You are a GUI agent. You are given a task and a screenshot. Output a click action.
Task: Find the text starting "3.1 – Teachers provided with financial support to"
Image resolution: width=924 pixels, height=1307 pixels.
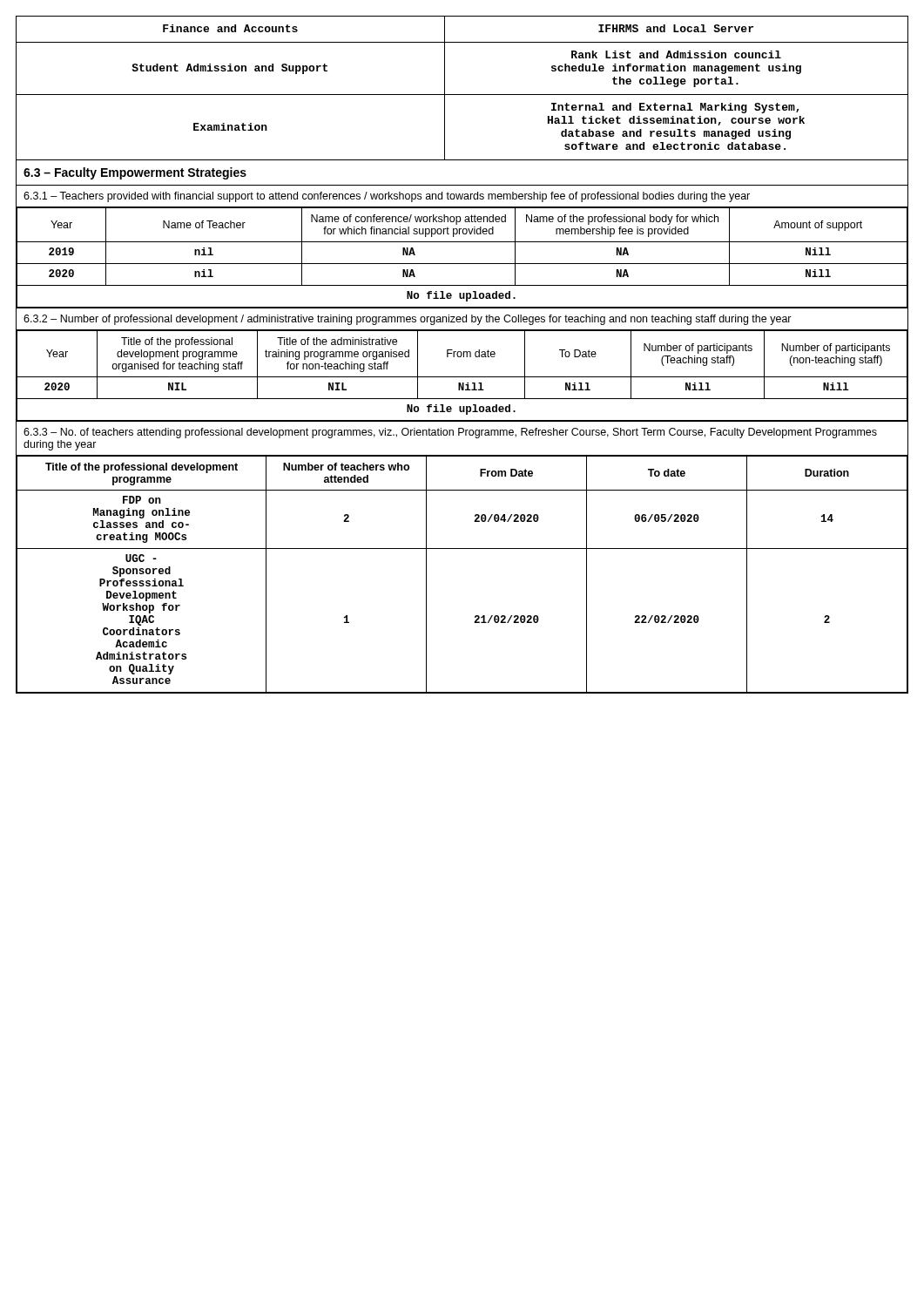click(x=387, y=196)
